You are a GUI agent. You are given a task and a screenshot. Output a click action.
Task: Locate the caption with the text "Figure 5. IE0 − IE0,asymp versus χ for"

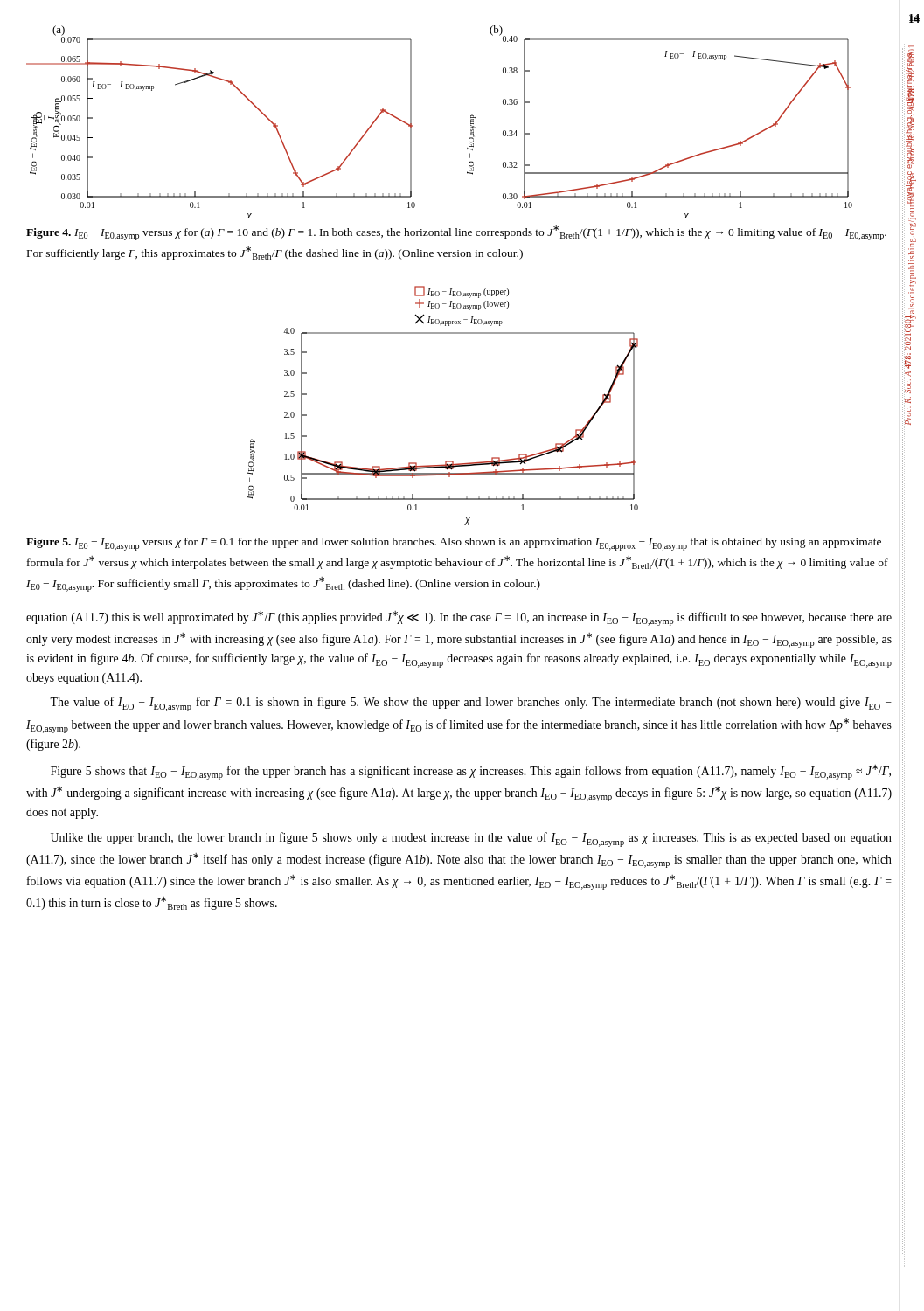click(457, 563)
